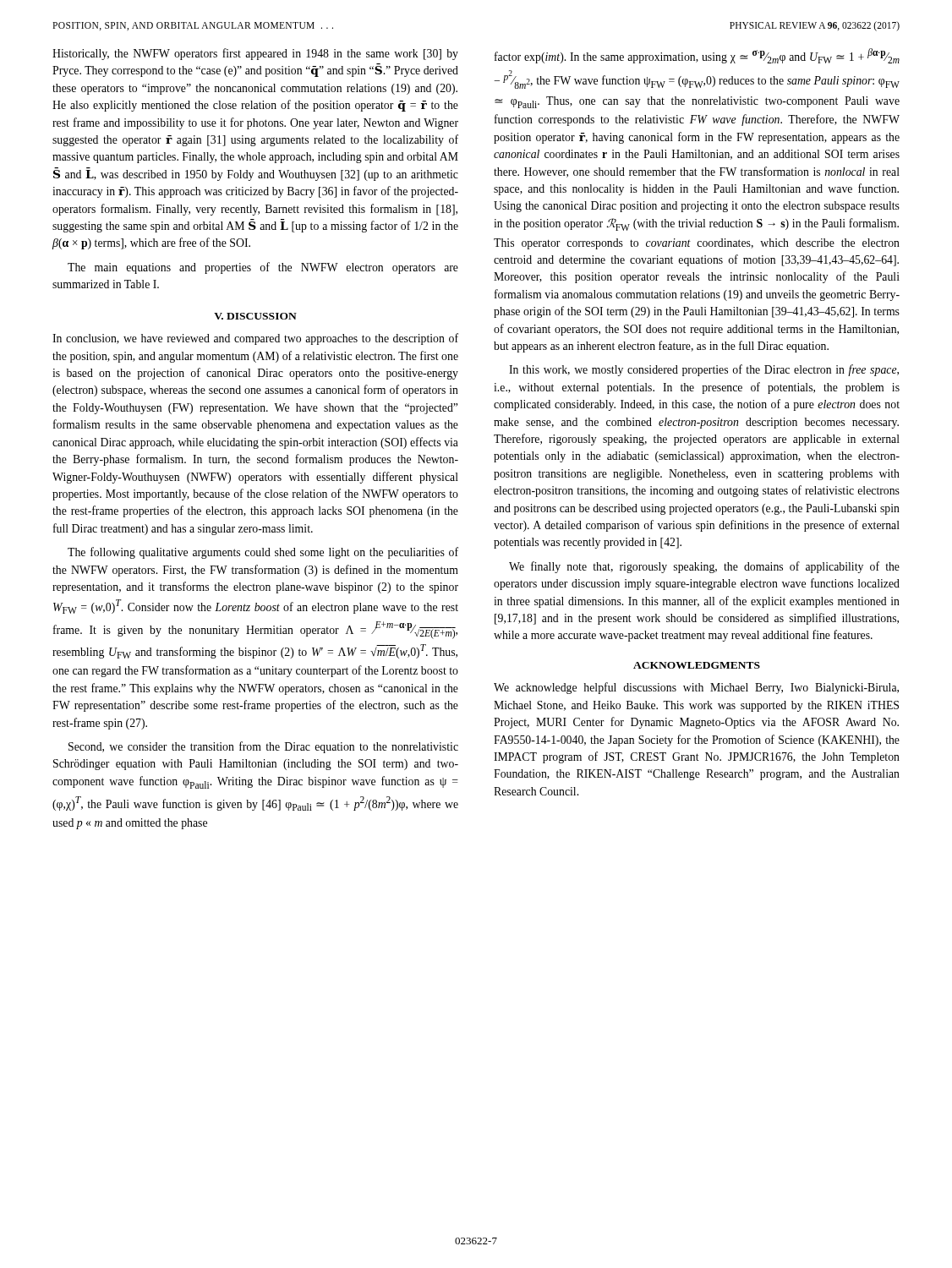Locate the region starting "We acknowledge helpful"
The image size is (952, 1268).
(697, 740)
